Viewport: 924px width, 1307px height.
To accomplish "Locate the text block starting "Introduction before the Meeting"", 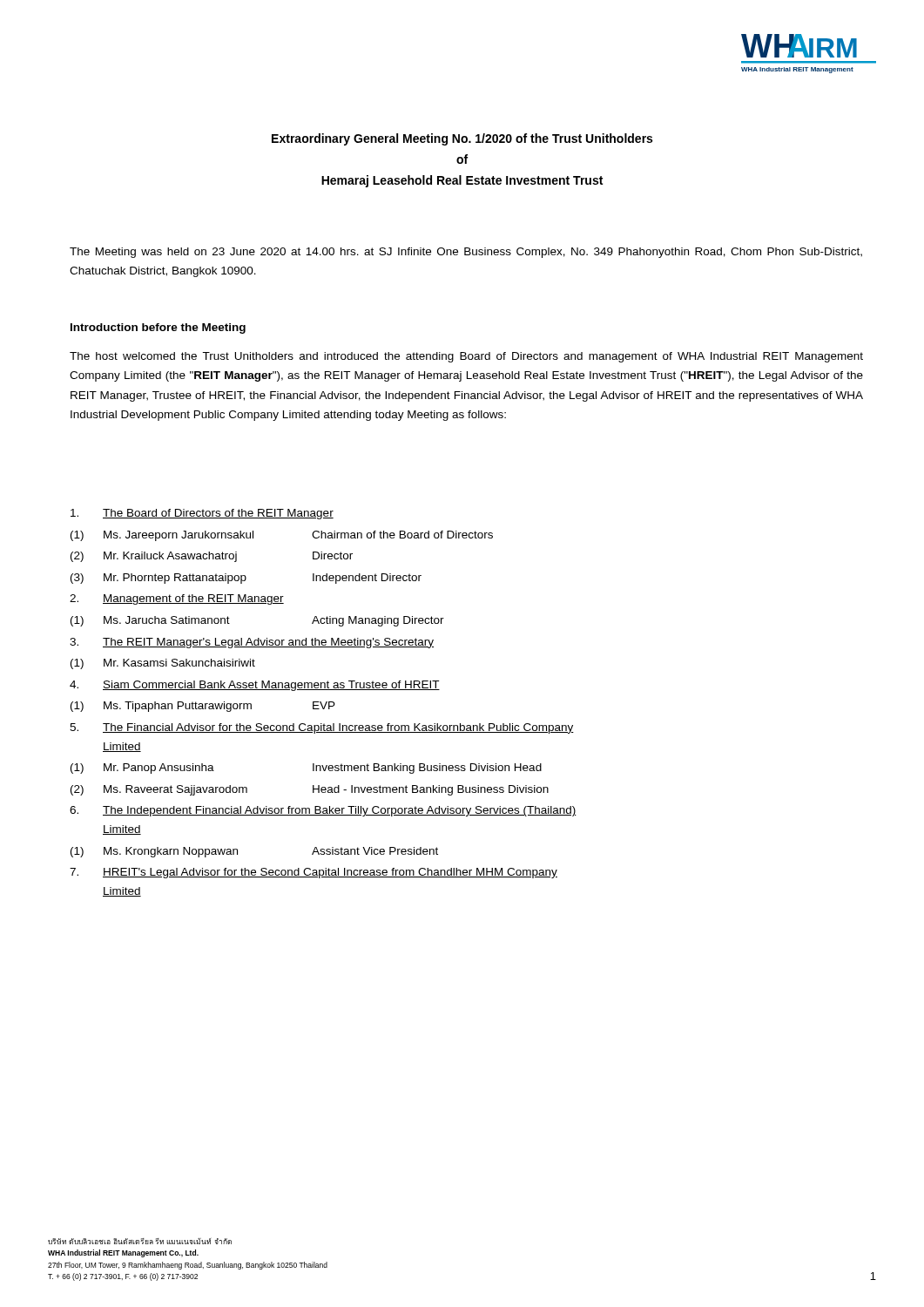I will [158, 327].
